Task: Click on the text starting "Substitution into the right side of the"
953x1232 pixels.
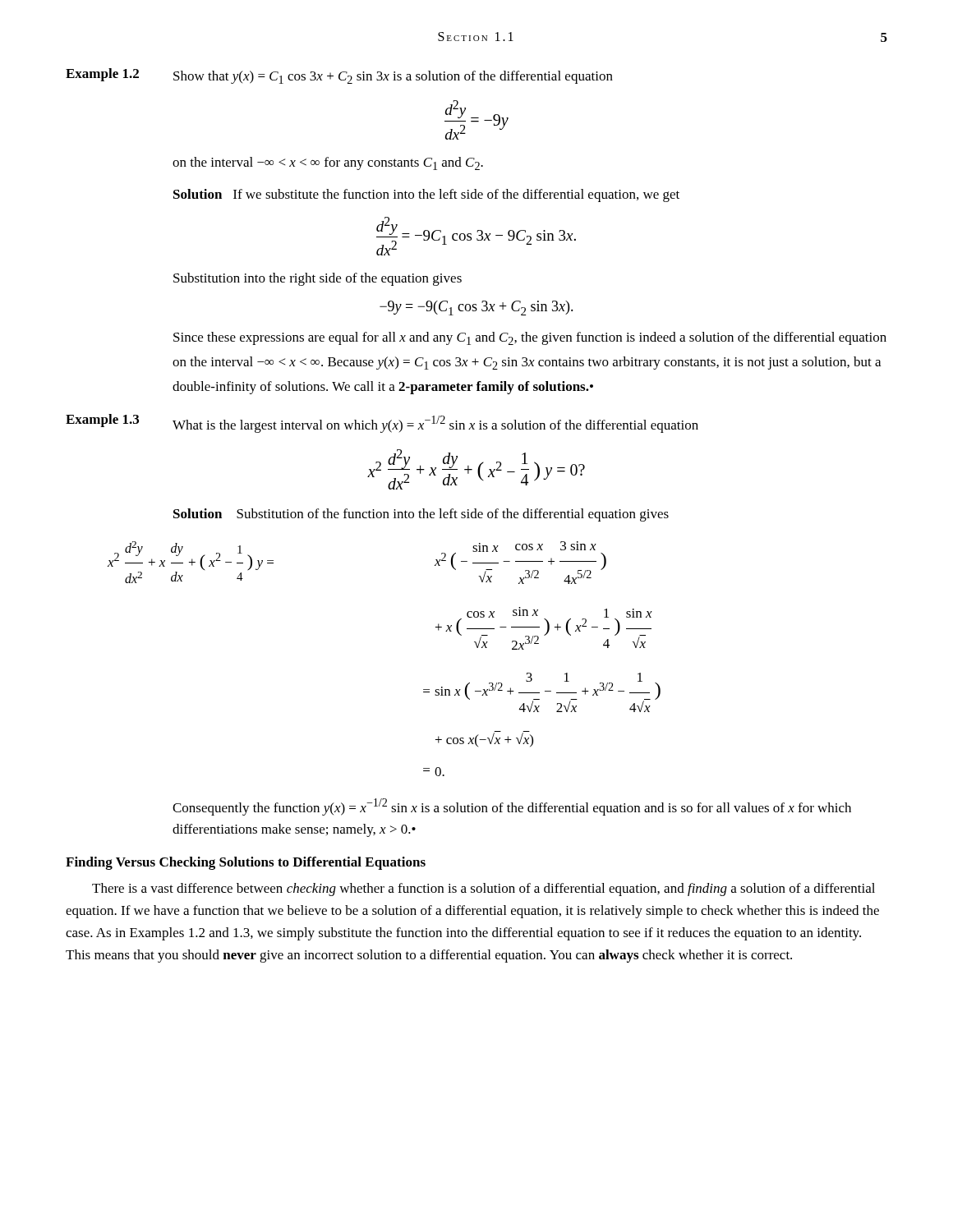Action: (317, 278)
